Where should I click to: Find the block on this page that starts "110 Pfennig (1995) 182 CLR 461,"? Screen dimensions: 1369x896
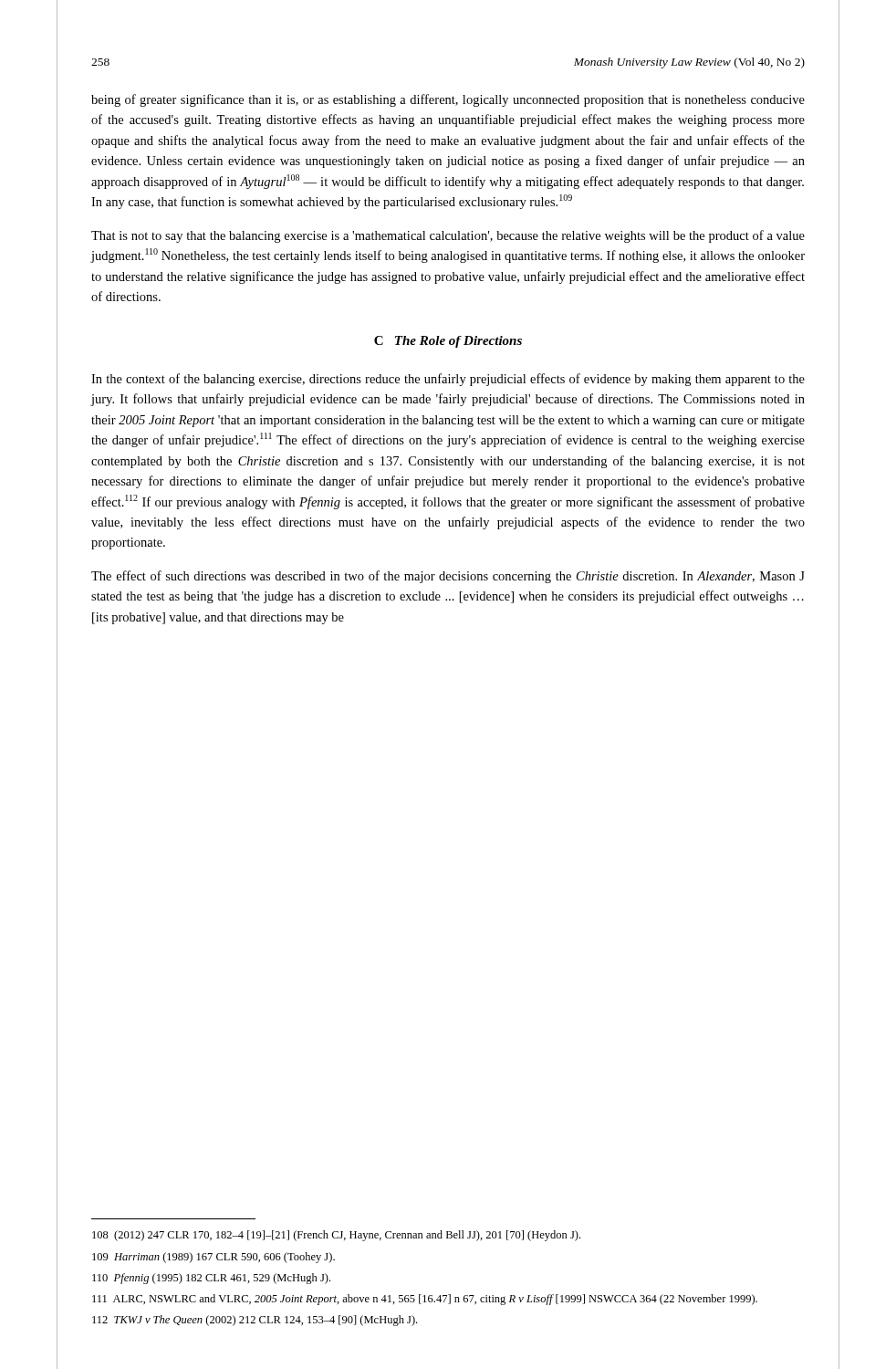point(211,1277)
